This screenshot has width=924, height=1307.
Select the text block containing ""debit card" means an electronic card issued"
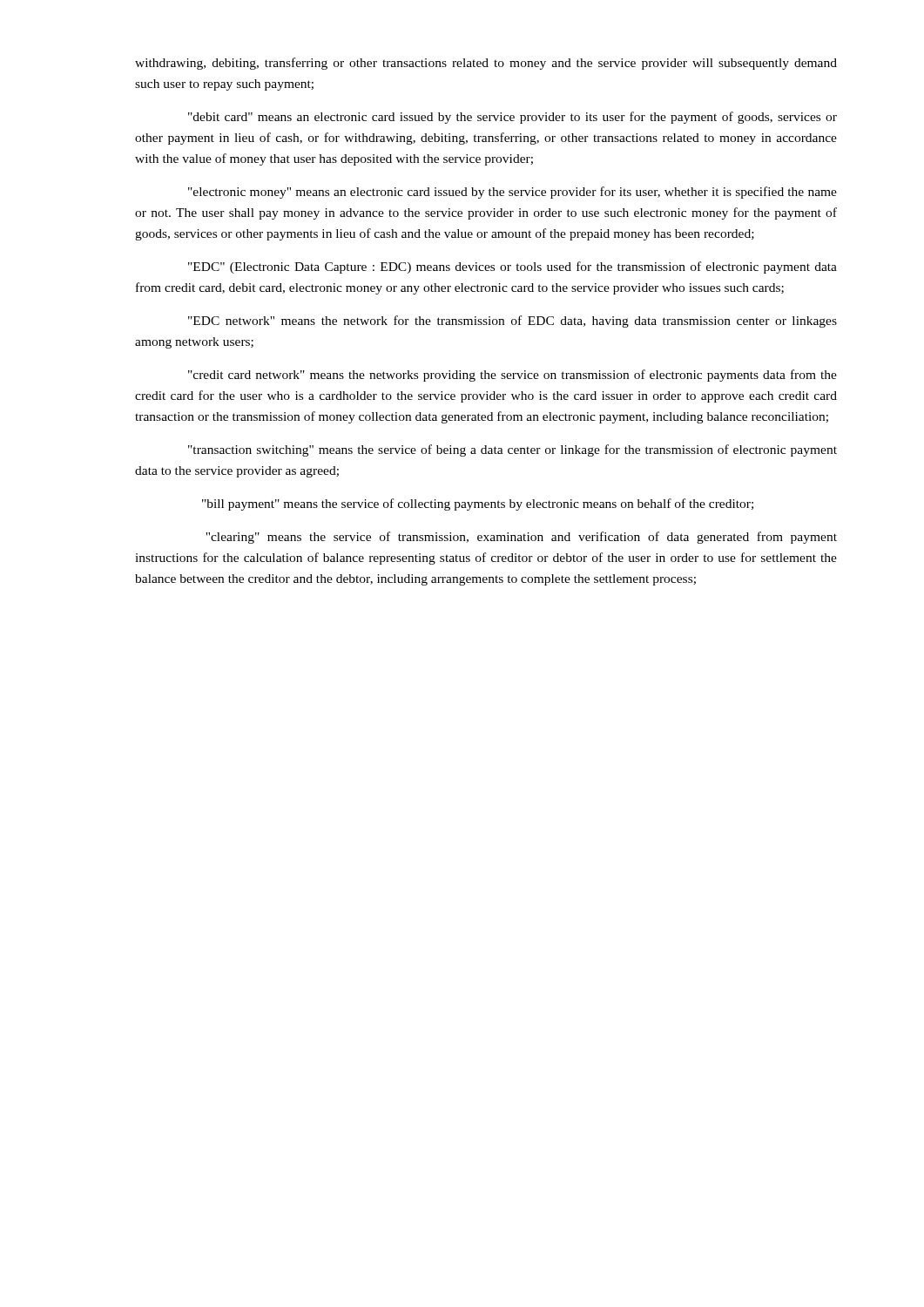(x=486, y=137)
